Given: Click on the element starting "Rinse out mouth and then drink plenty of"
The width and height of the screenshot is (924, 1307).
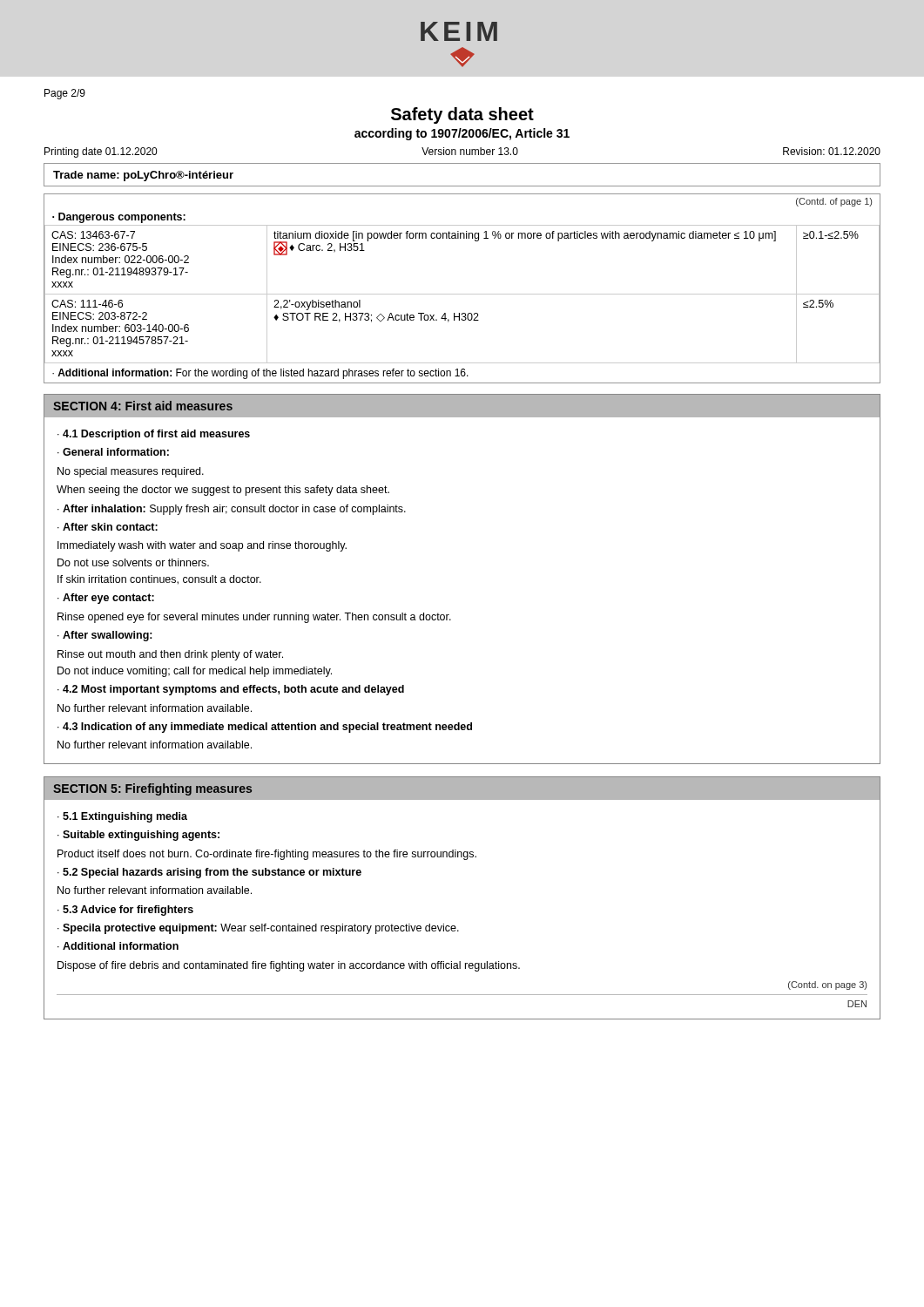Looking at the screenshot, I should click(x=170, y=654).
